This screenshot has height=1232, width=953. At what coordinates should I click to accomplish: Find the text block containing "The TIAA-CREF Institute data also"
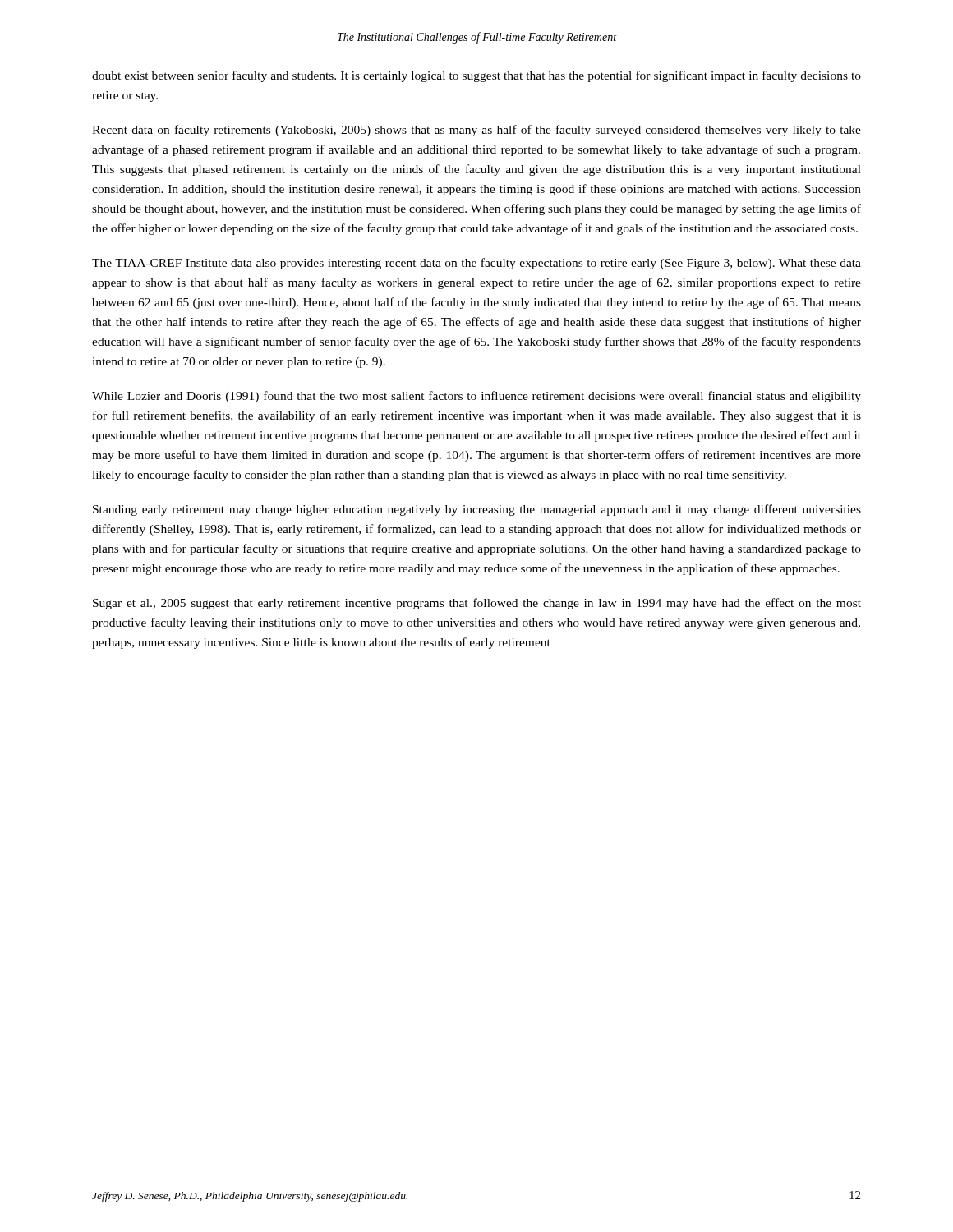point(476,312)
